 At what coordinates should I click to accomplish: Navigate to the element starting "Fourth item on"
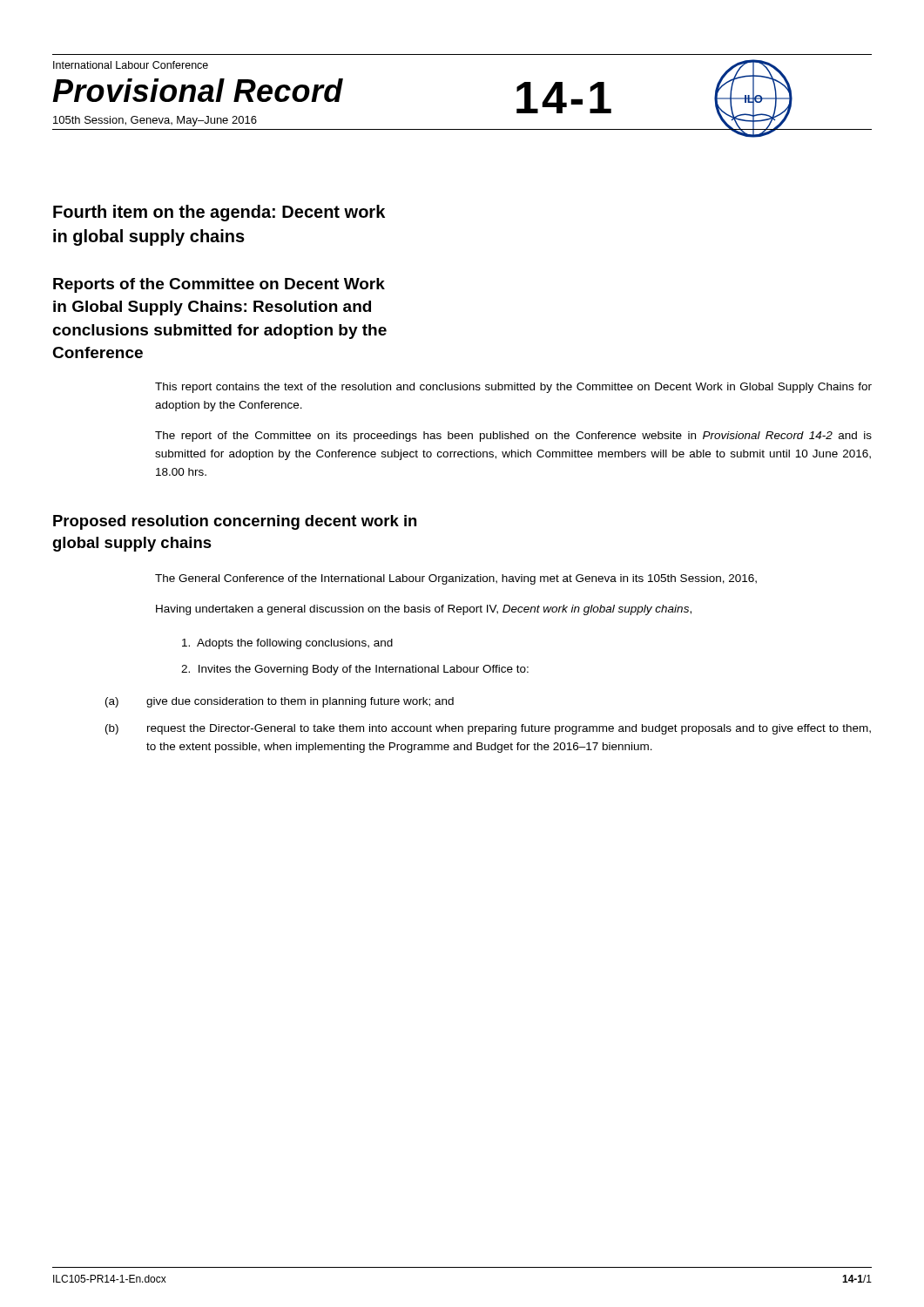point(219,224)
